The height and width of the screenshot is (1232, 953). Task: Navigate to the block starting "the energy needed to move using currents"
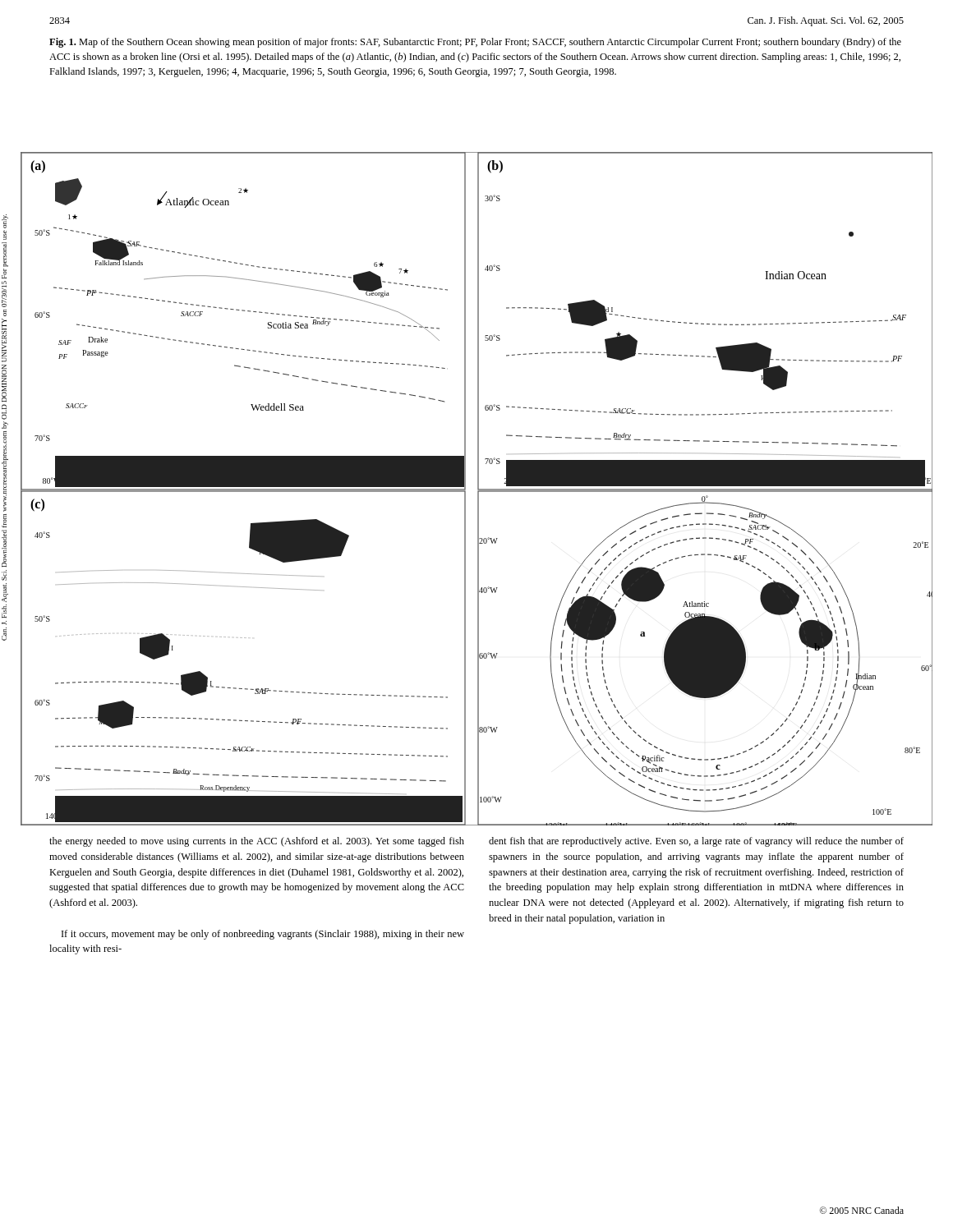(x=257, y=895)
